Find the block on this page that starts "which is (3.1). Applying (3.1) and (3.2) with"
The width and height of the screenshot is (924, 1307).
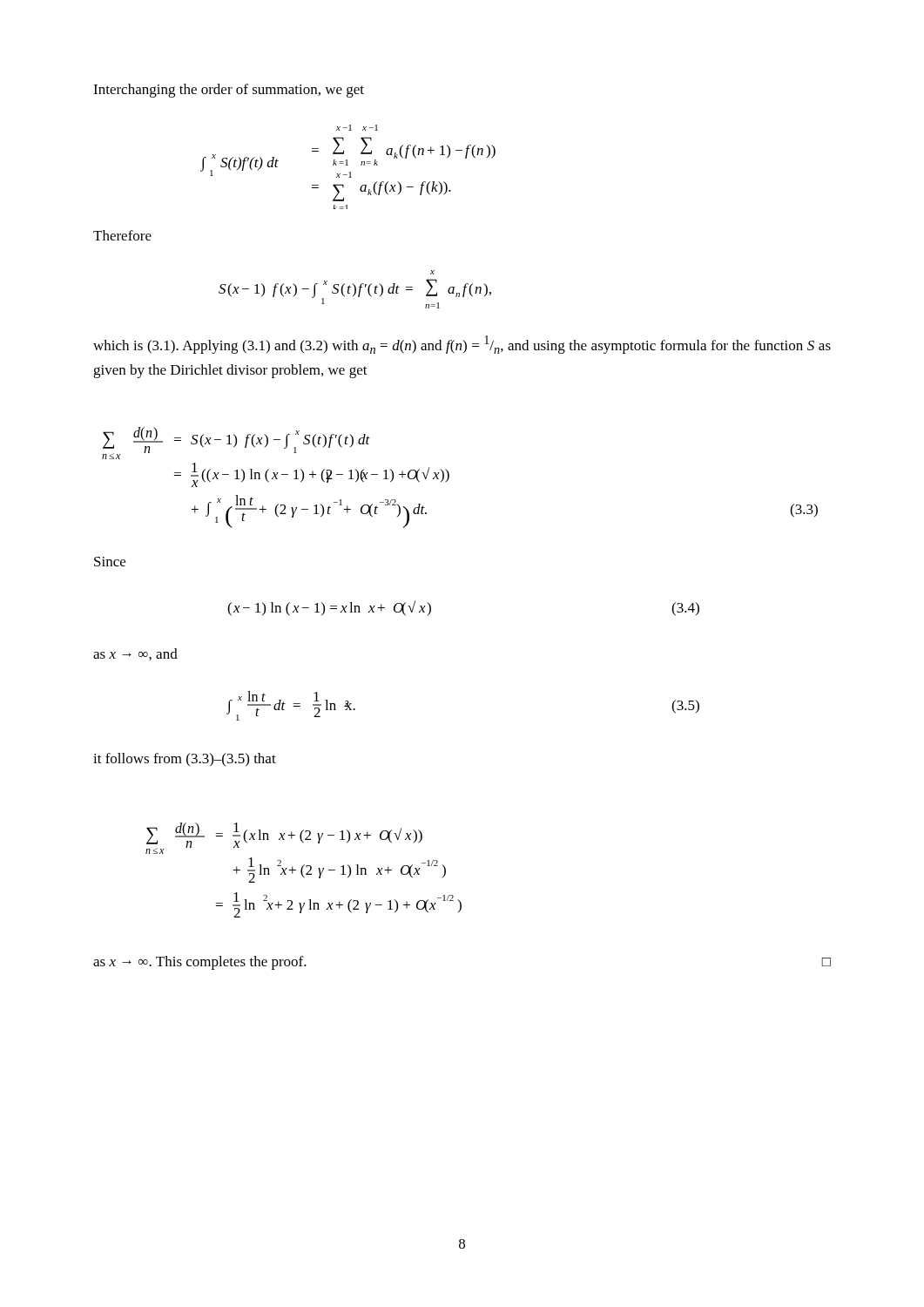coord(462,356)
